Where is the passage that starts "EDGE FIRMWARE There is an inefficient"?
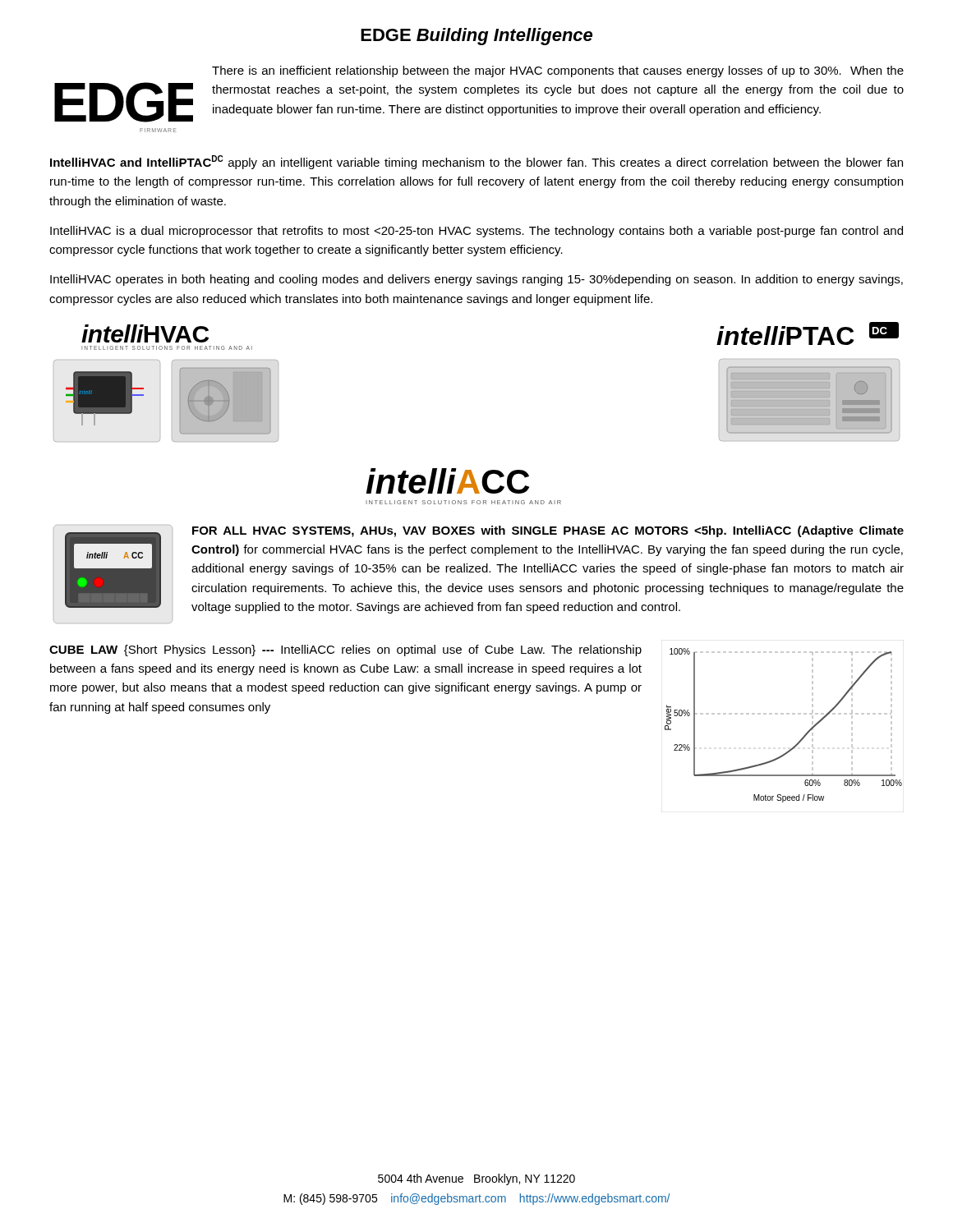The height and width of the screenshot is (1232, 953). (476, 102)
